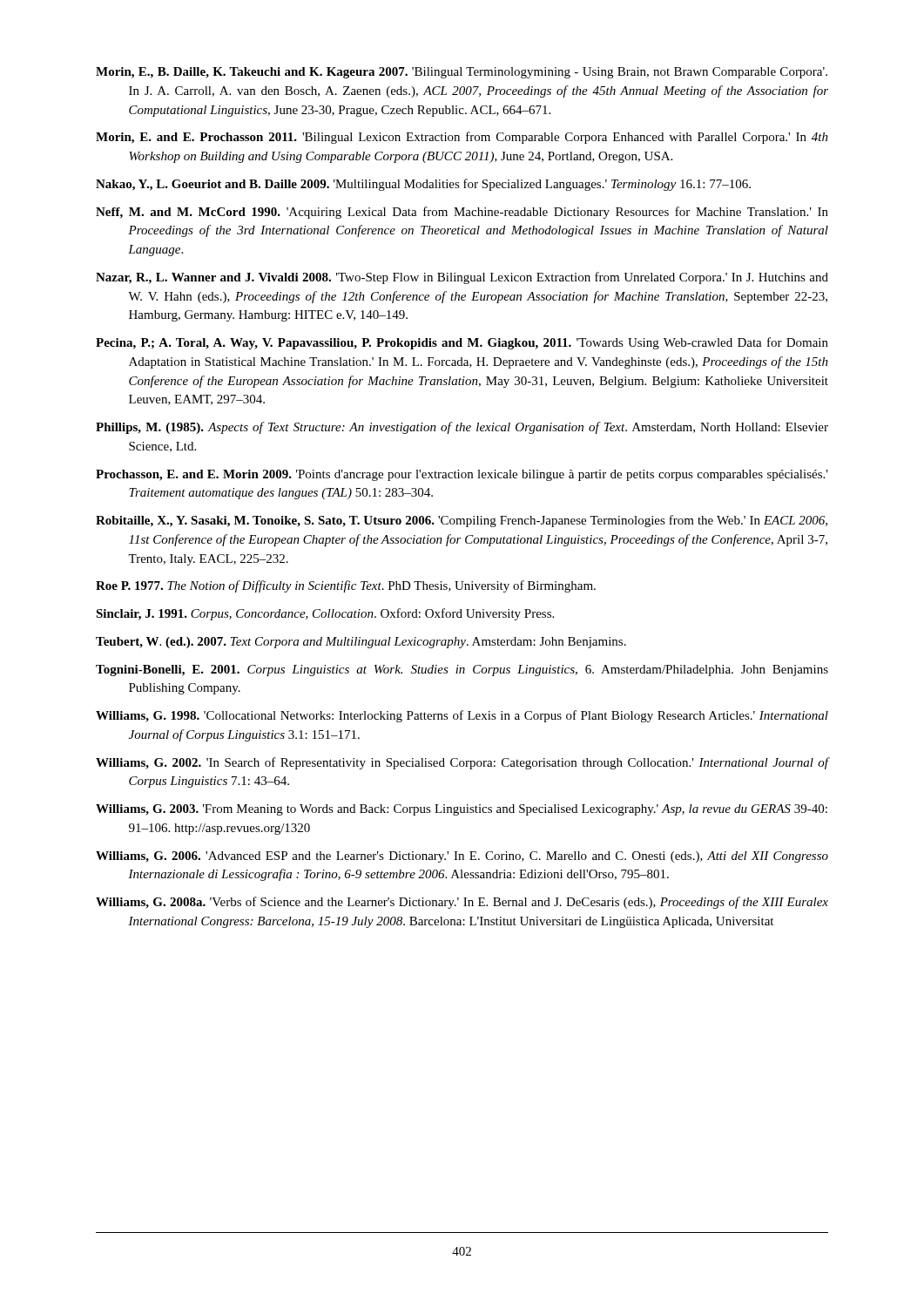Screen dimensions: 1307x924
Task: Select the block starting "Roe P. 1977. The Notion"
Action: coord(346,586)
